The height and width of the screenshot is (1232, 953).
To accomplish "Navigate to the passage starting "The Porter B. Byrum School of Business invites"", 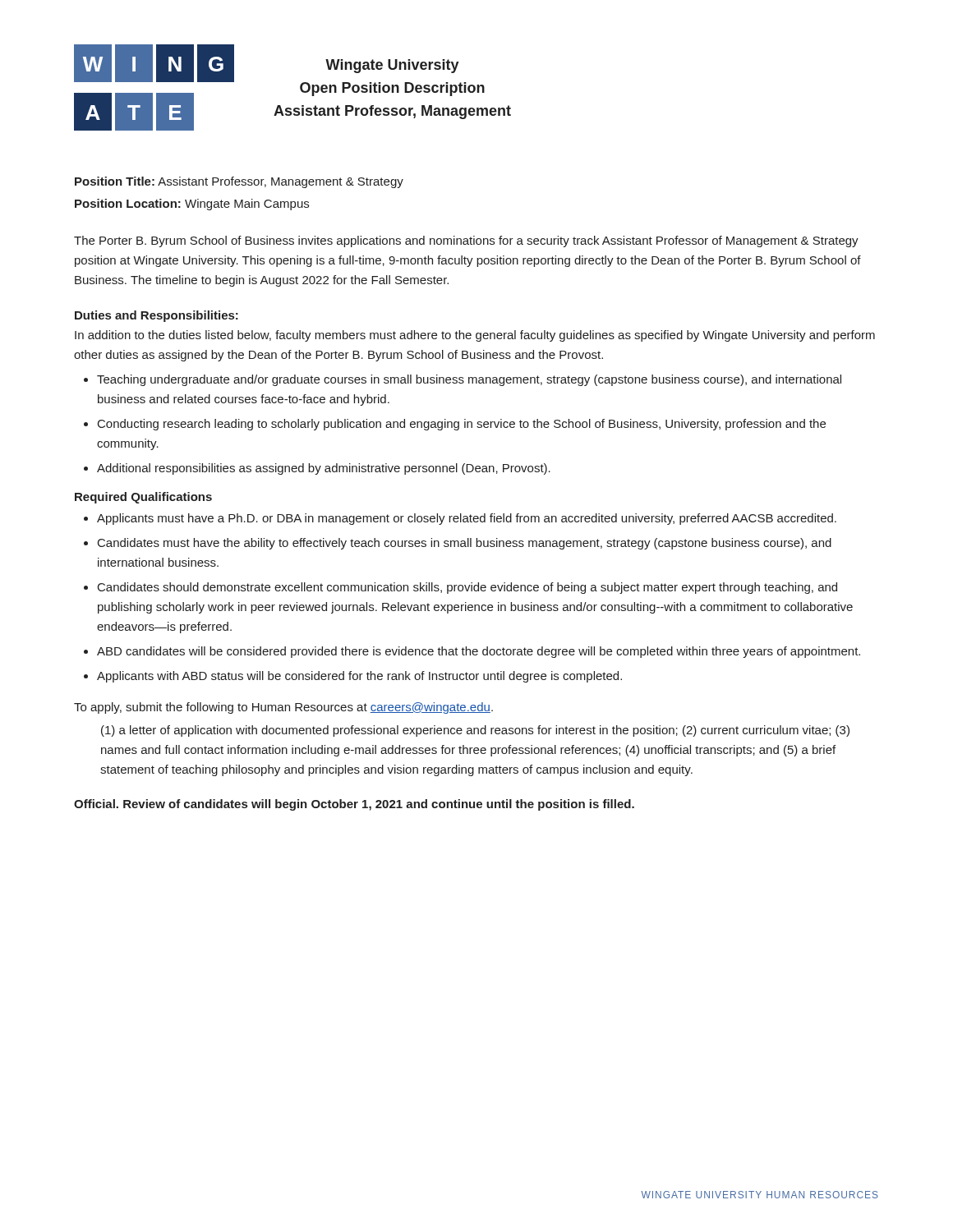I will pos(467,260).
